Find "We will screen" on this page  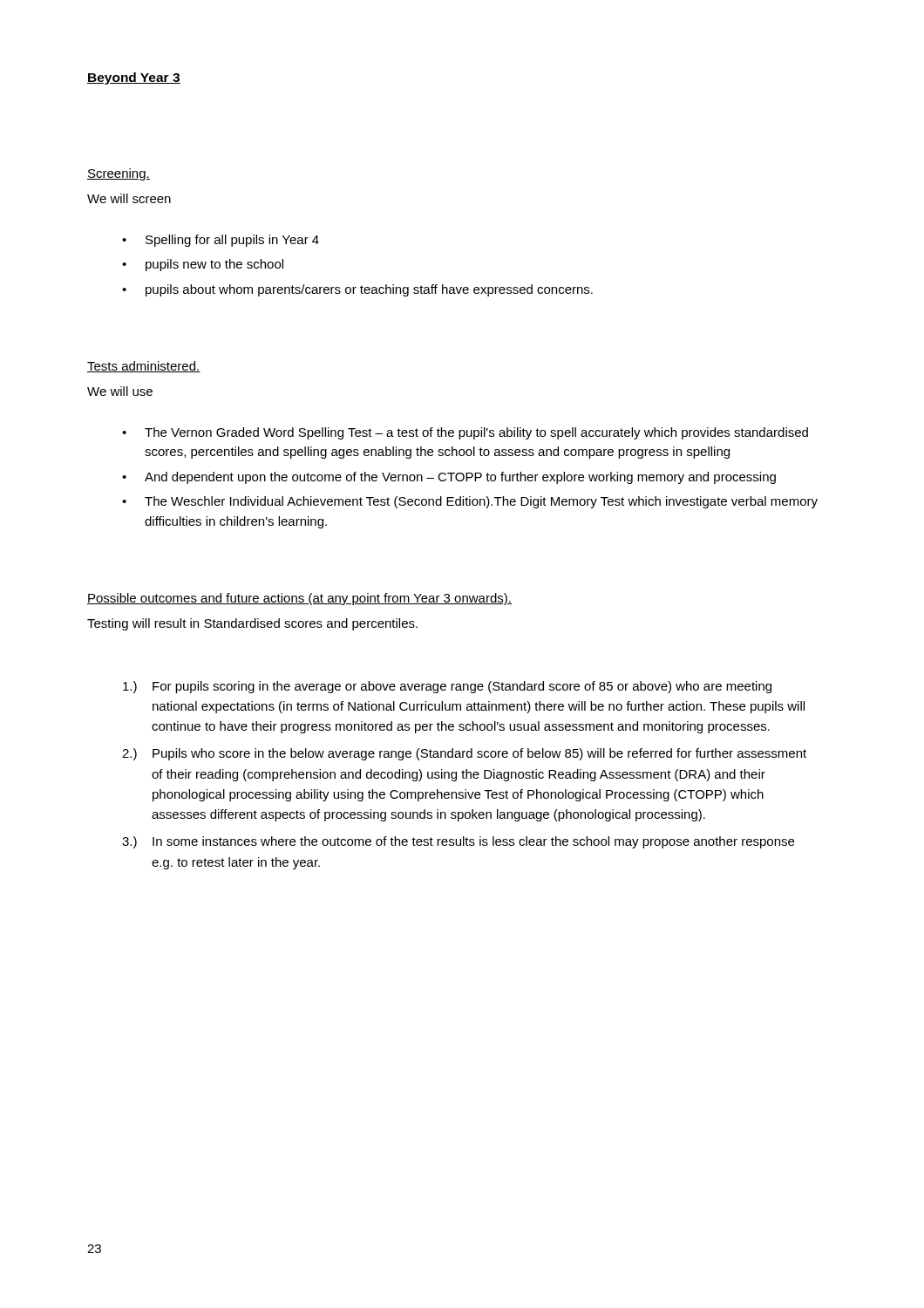129,198
